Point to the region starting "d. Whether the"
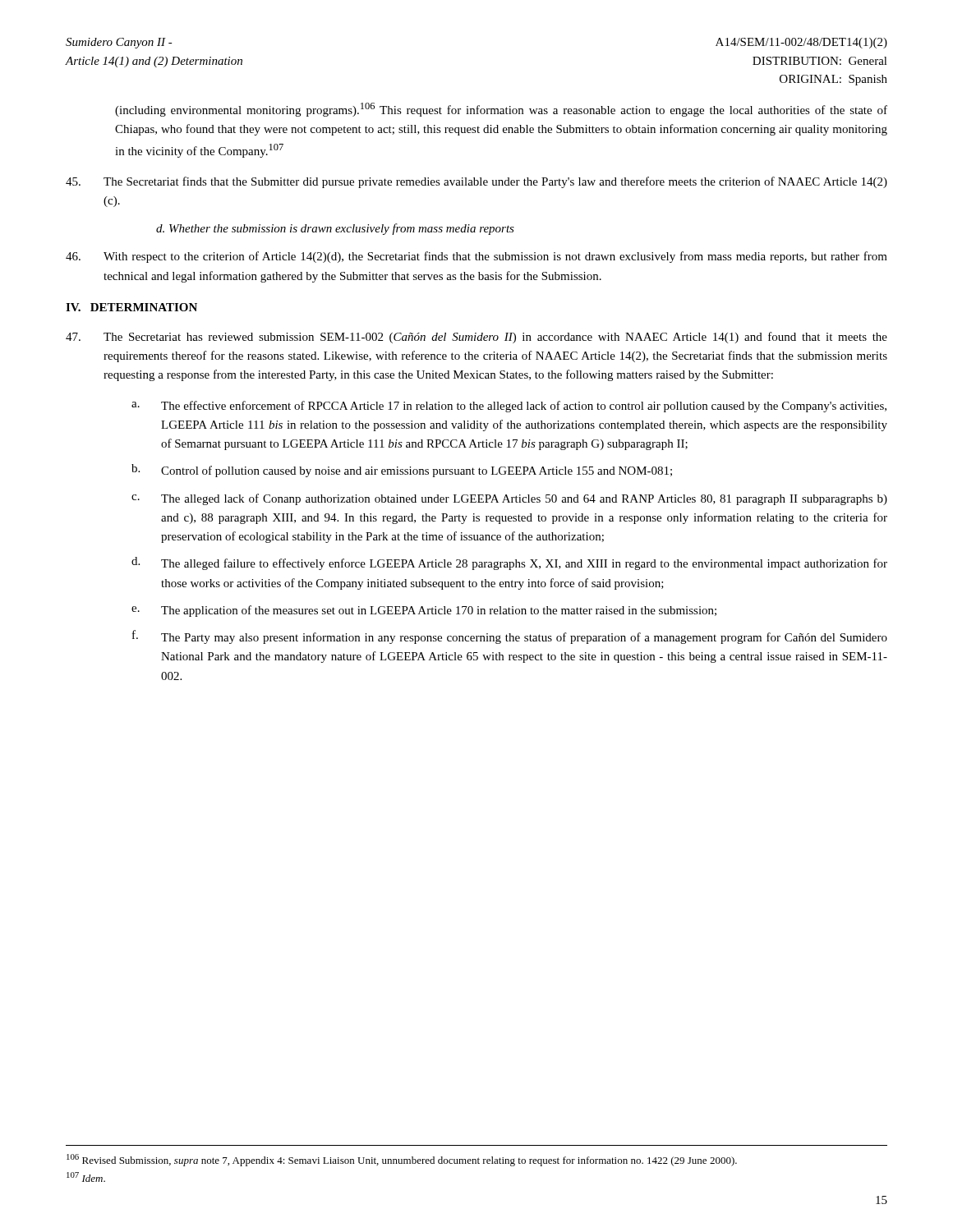 click(335, 229)
